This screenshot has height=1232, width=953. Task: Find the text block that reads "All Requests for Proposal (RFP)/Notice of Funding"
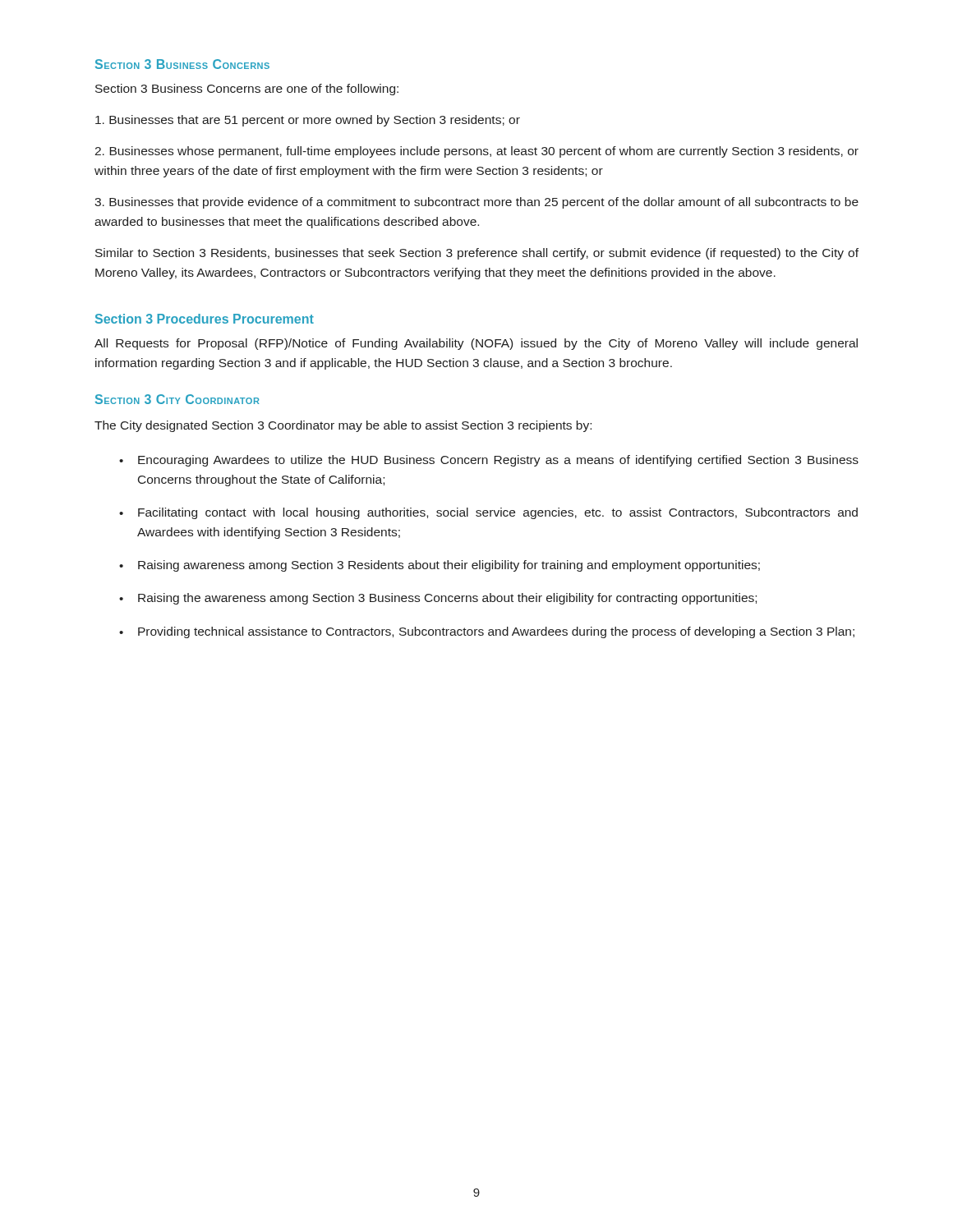476,353
